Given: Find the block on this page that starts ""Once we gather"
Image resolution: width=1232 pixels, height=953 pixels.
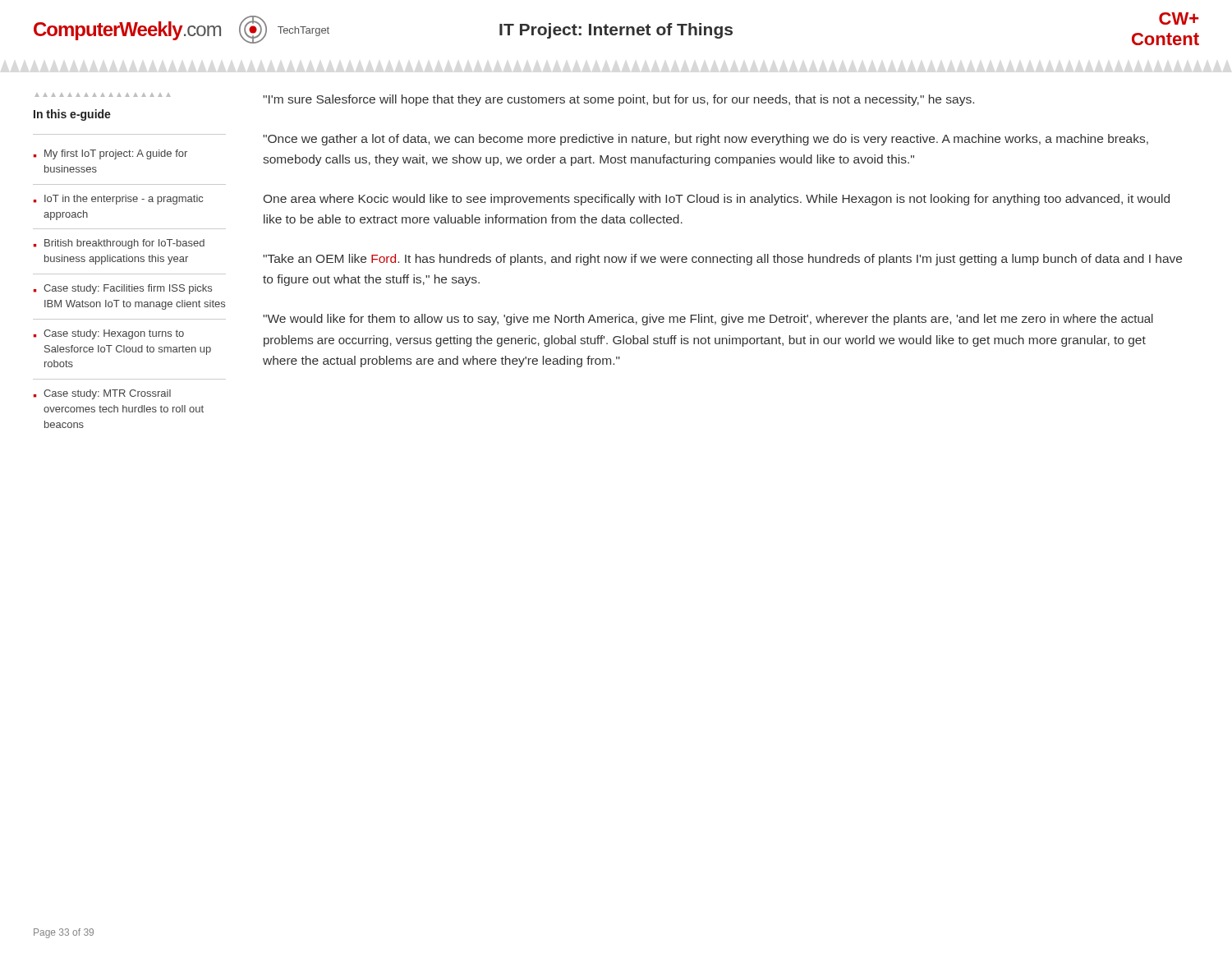Looking at the screenshot, I should coord(706,149).
